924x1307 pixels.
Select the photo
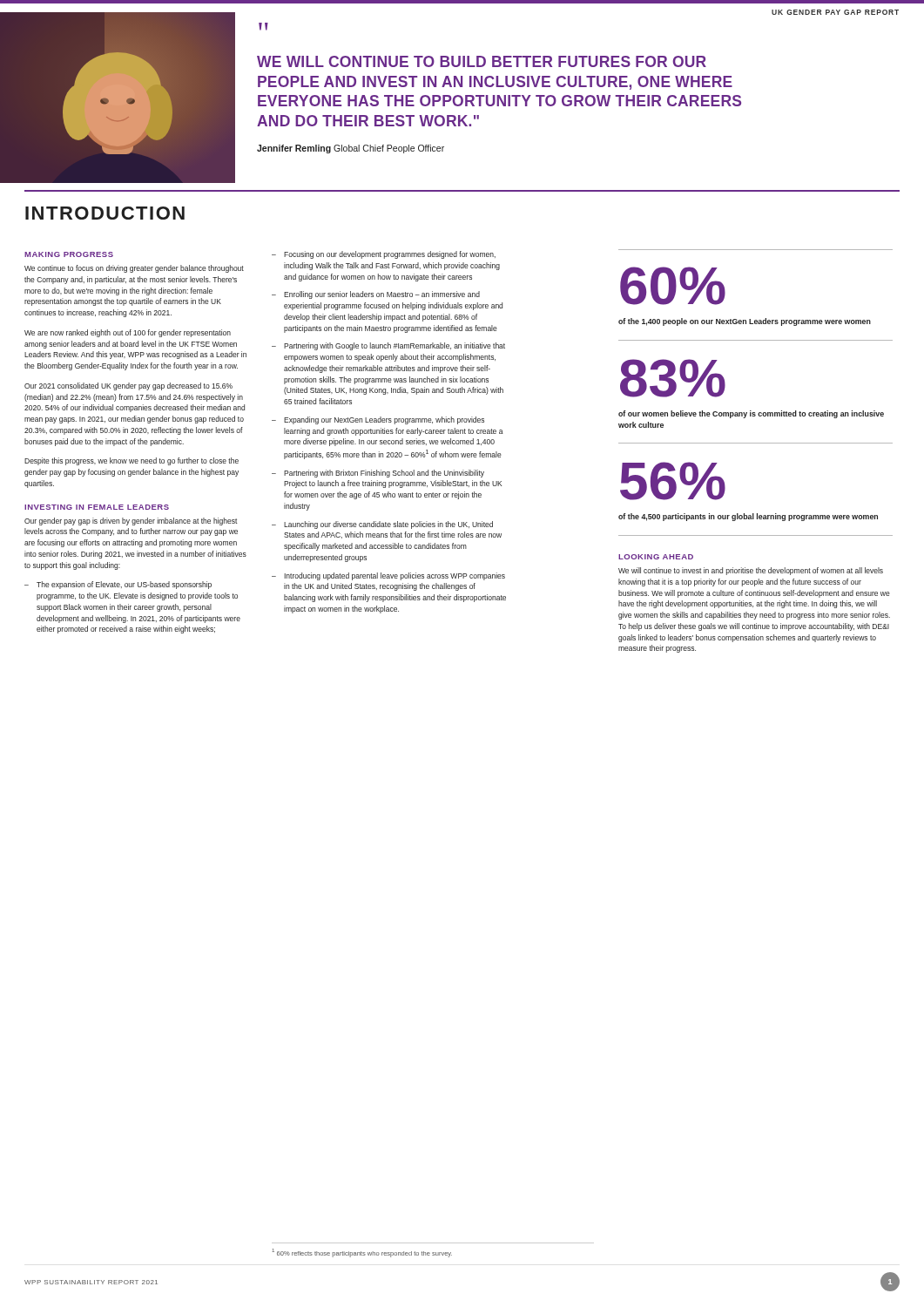(x=118, y=98)
